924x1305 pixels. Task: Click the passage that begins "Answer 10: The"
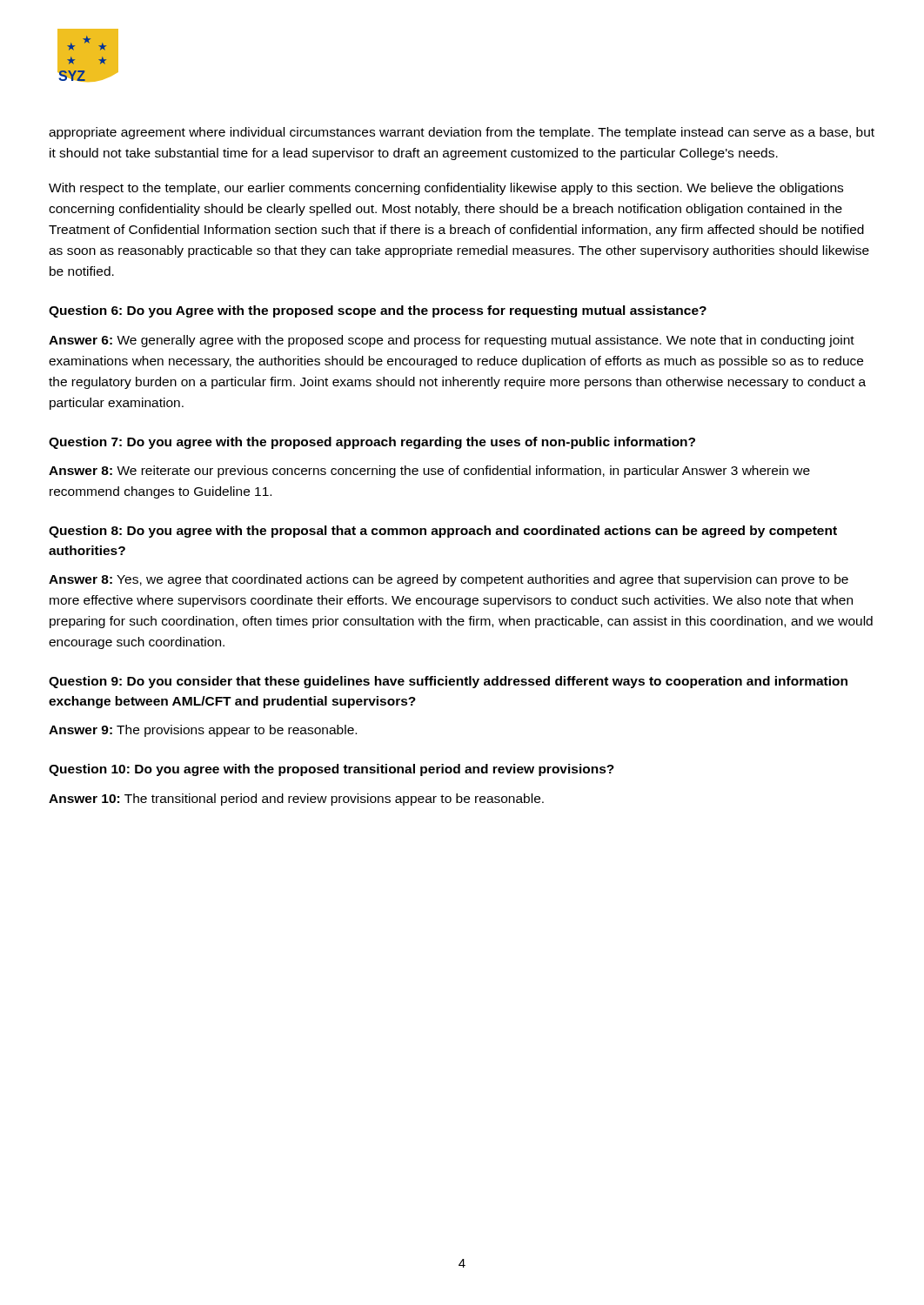point(297,798)
